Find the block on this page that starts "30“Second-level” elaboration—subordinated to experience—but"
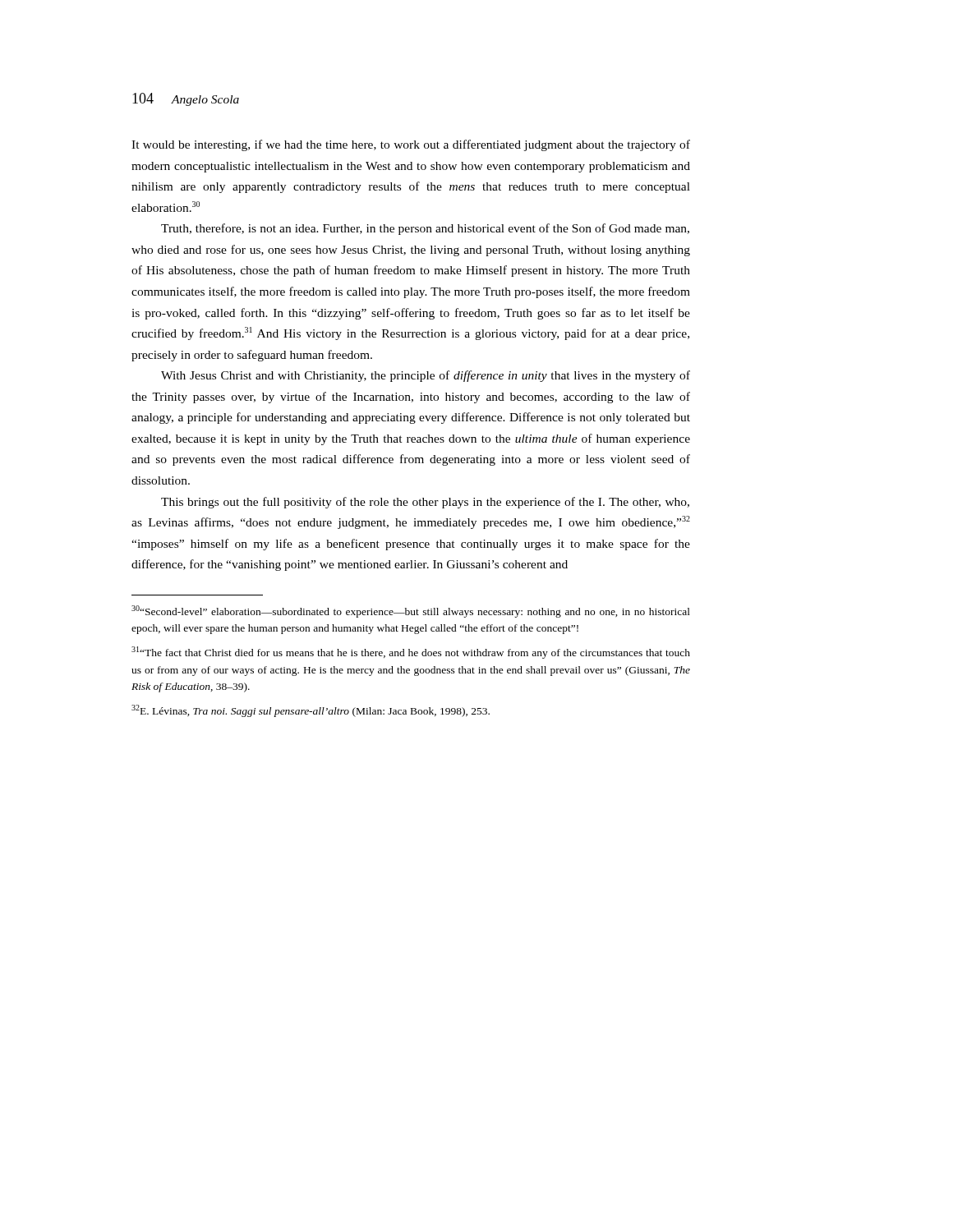 [411, 619]
